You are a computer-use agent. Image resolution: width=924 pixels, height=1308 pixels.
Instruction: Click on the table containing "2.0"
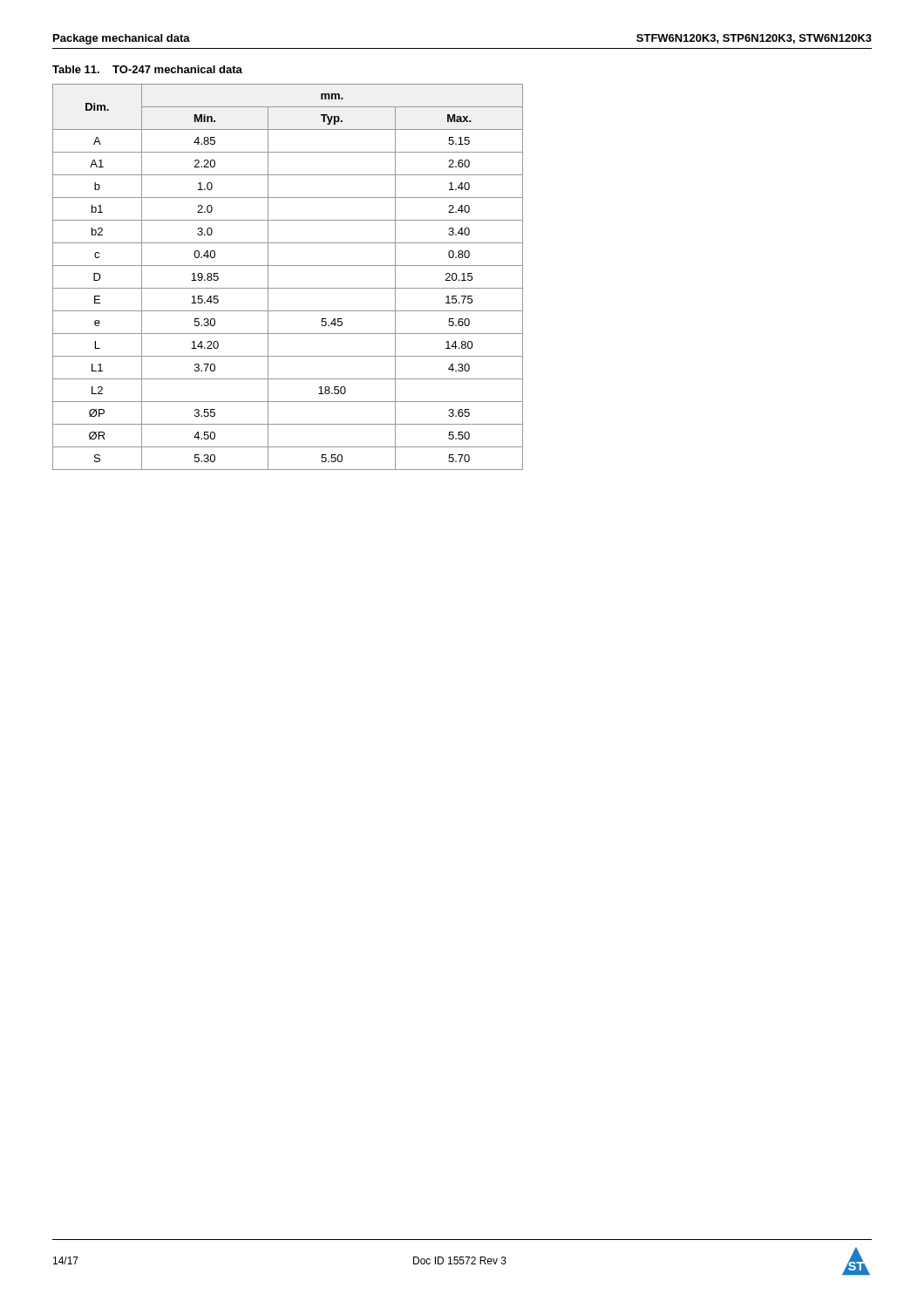(288, 277)
